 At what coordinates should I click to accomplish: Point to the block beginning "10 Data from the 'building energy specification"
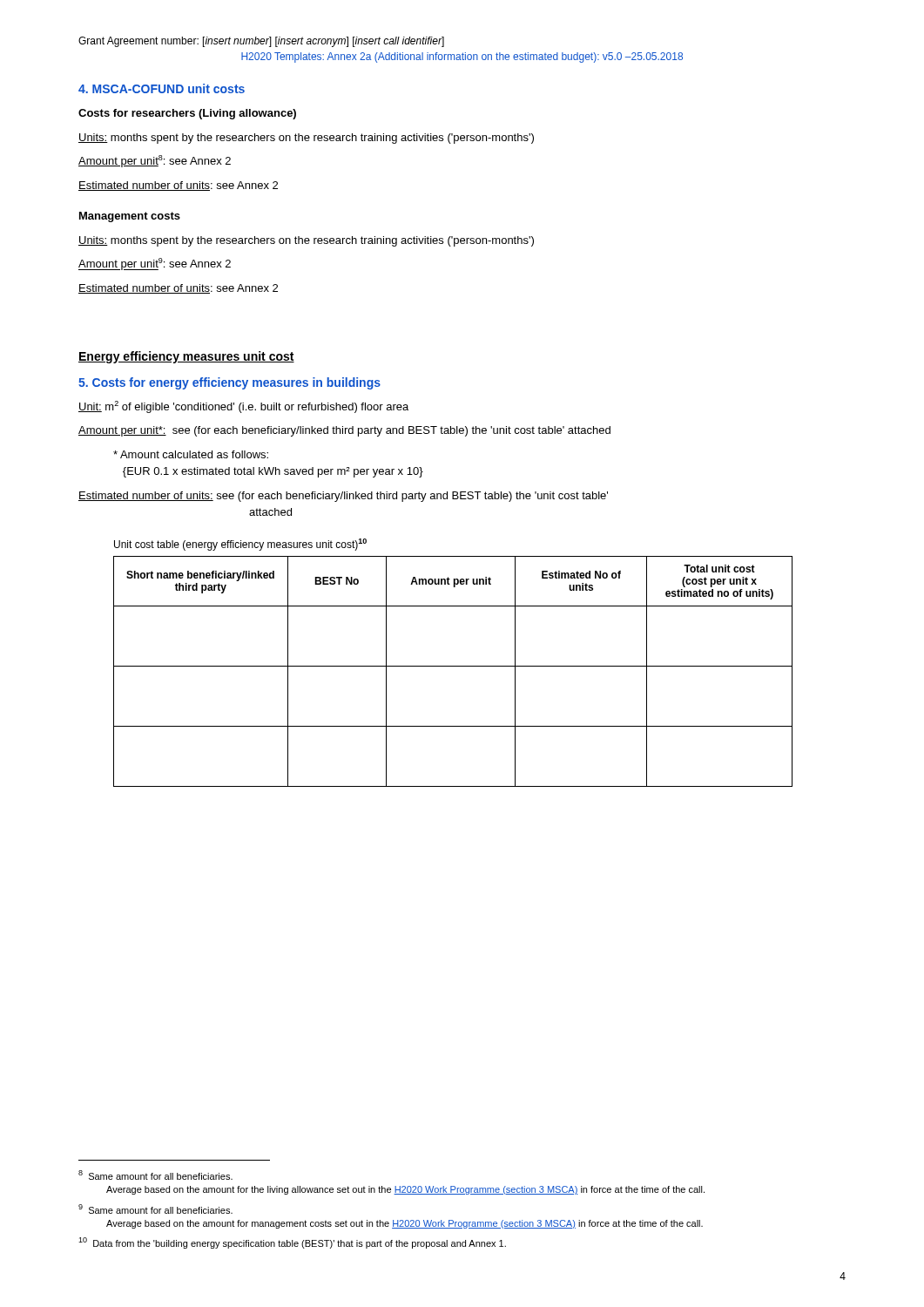tap(292, 1242)
